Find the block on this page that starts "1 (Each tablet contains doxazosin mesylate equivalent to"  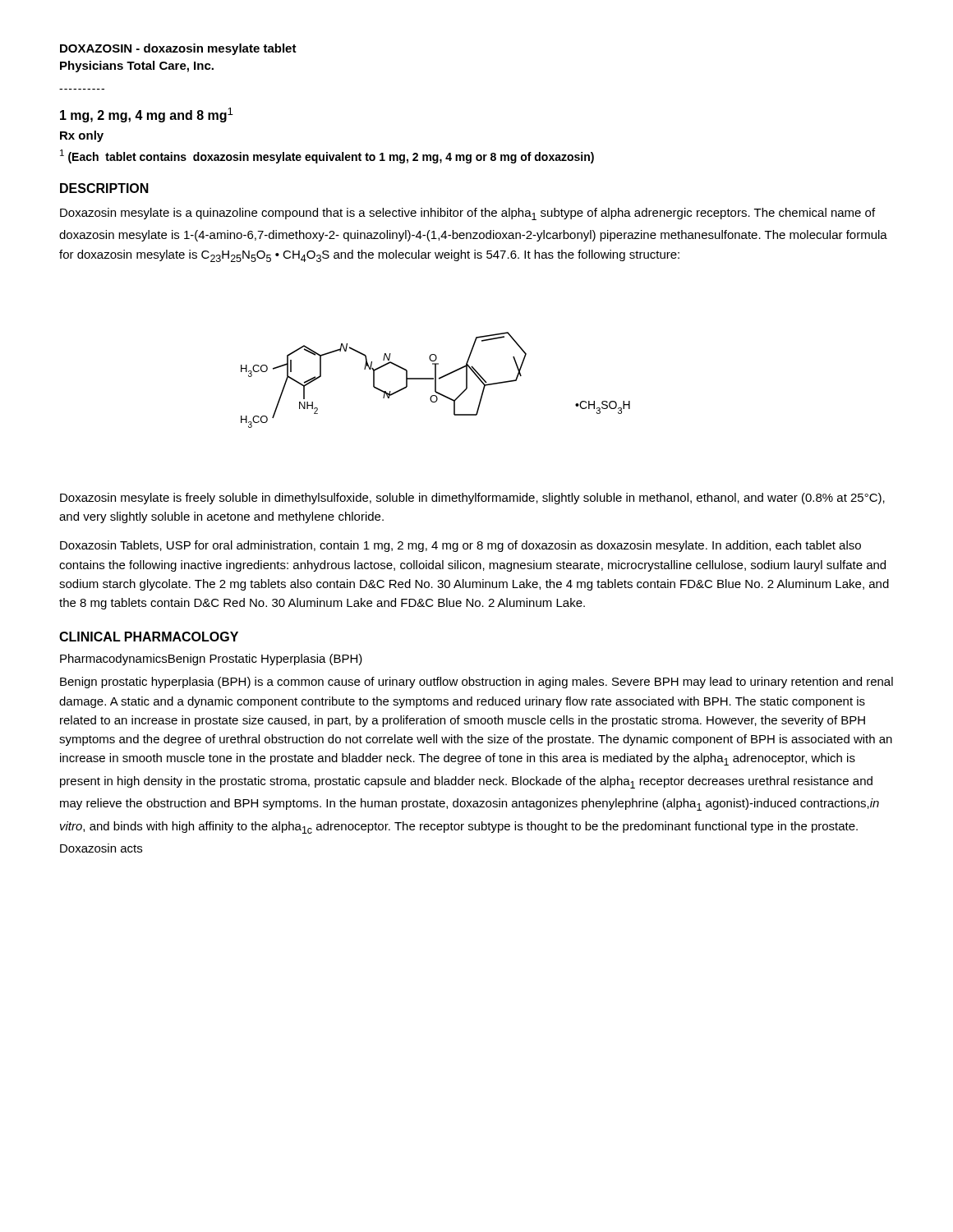327,155
